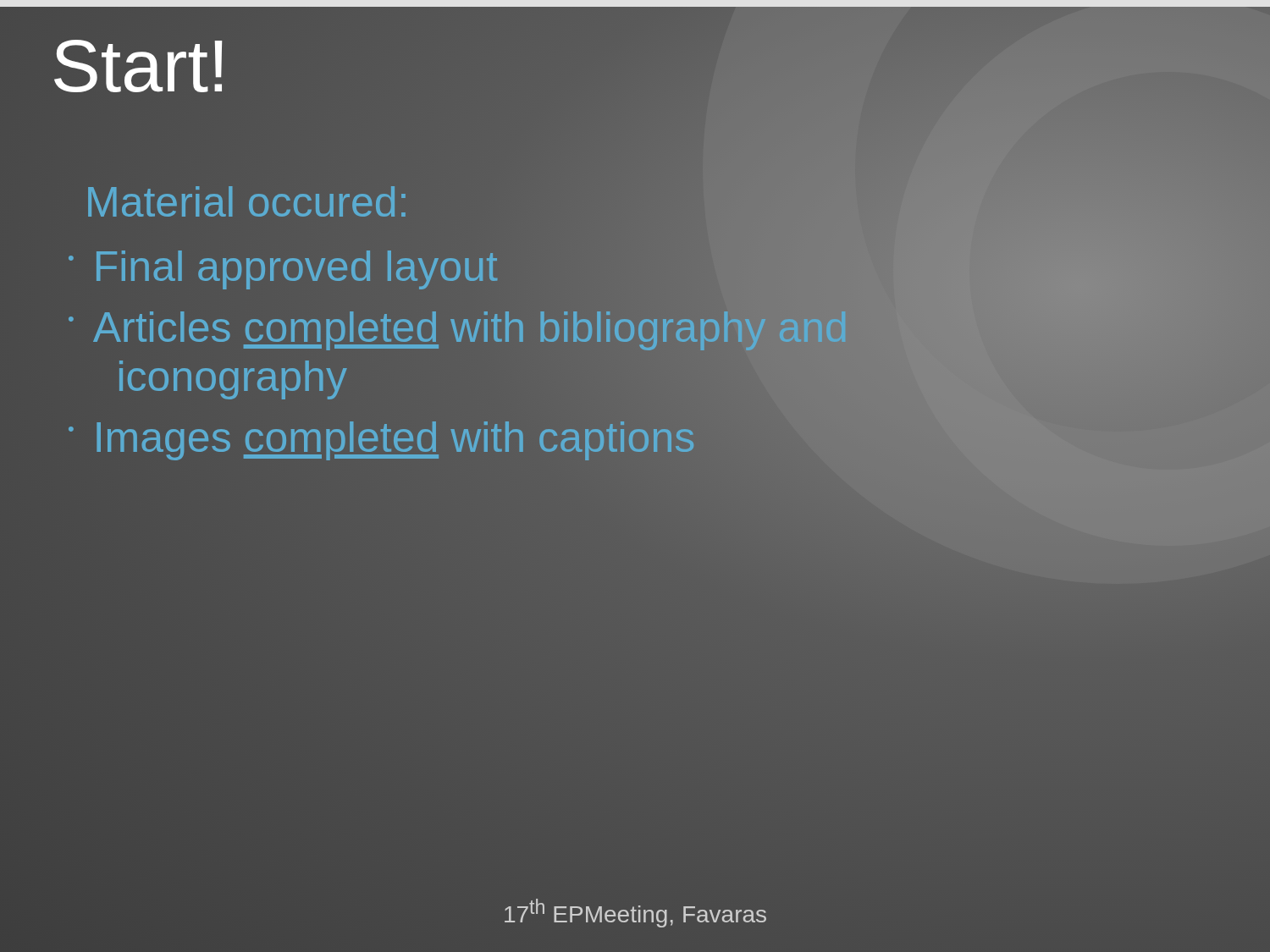The height and width of the screenshot is (952, 1270).
Task: Find the text block starting "• Images completed with captions"
Action: tap(382, 437)
